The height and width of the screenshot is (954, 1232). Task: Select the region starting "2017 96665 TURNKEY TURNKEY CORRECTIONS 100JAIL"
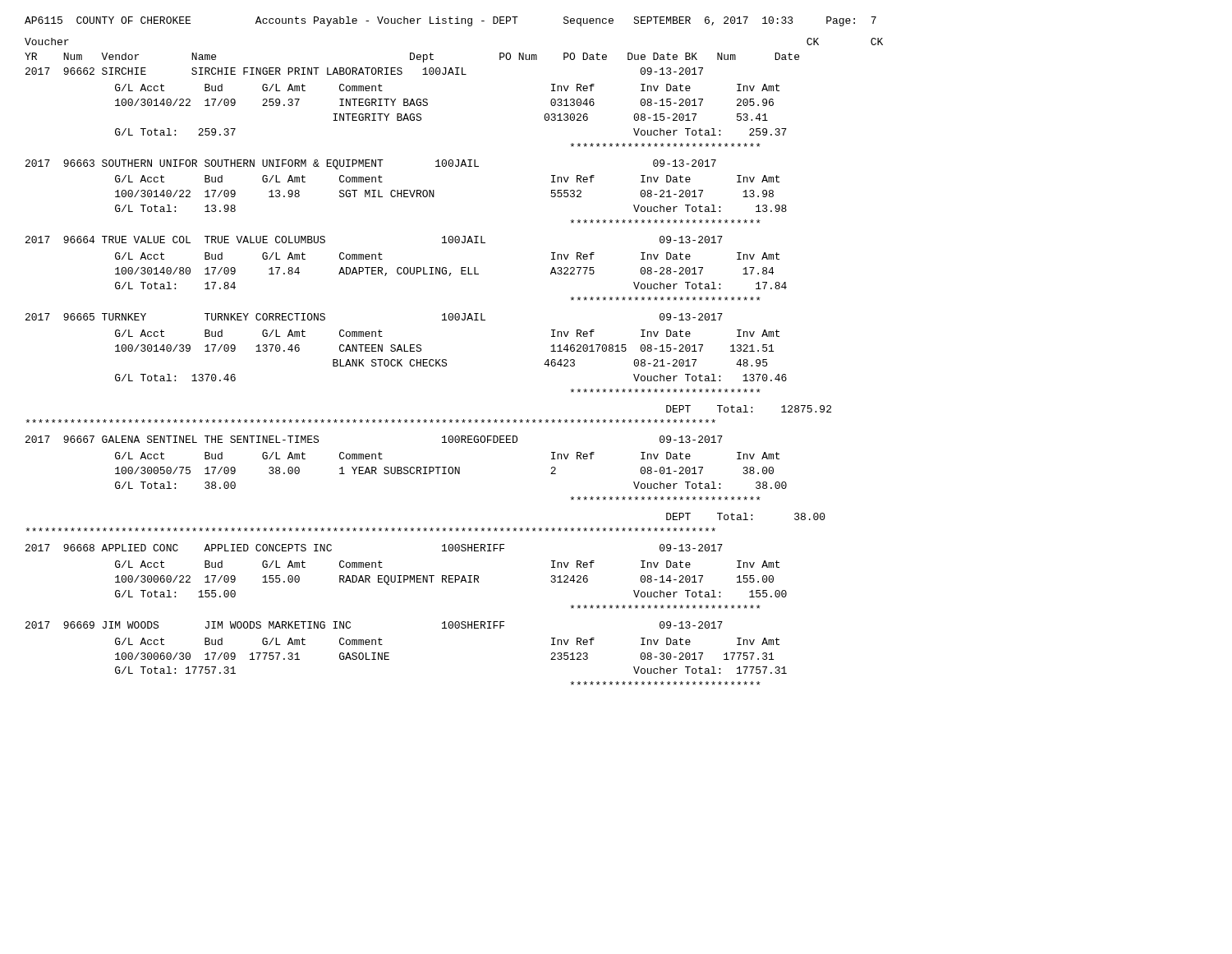pos(41,317)
